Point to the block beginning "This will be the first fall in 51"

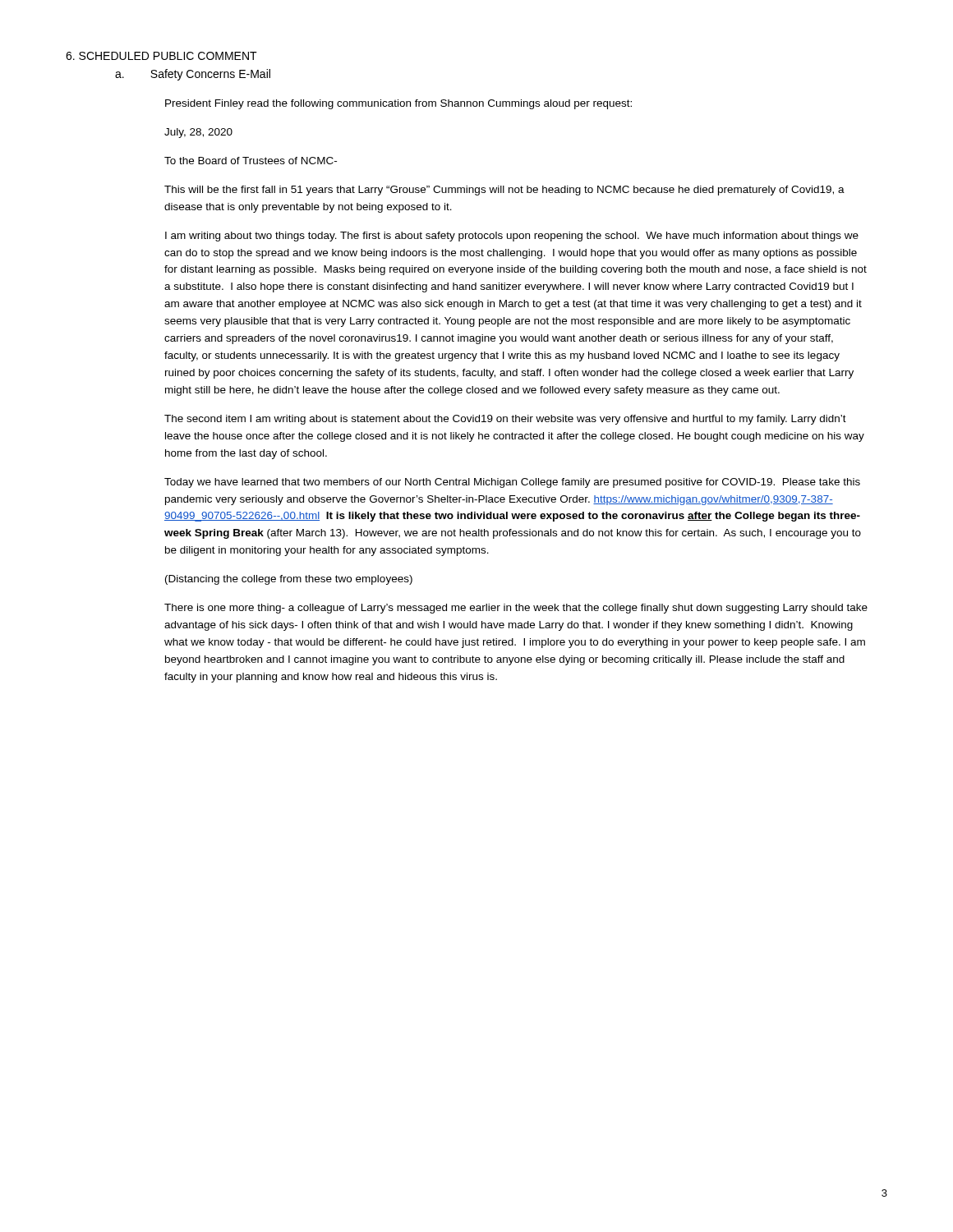(x=504, y=198)
